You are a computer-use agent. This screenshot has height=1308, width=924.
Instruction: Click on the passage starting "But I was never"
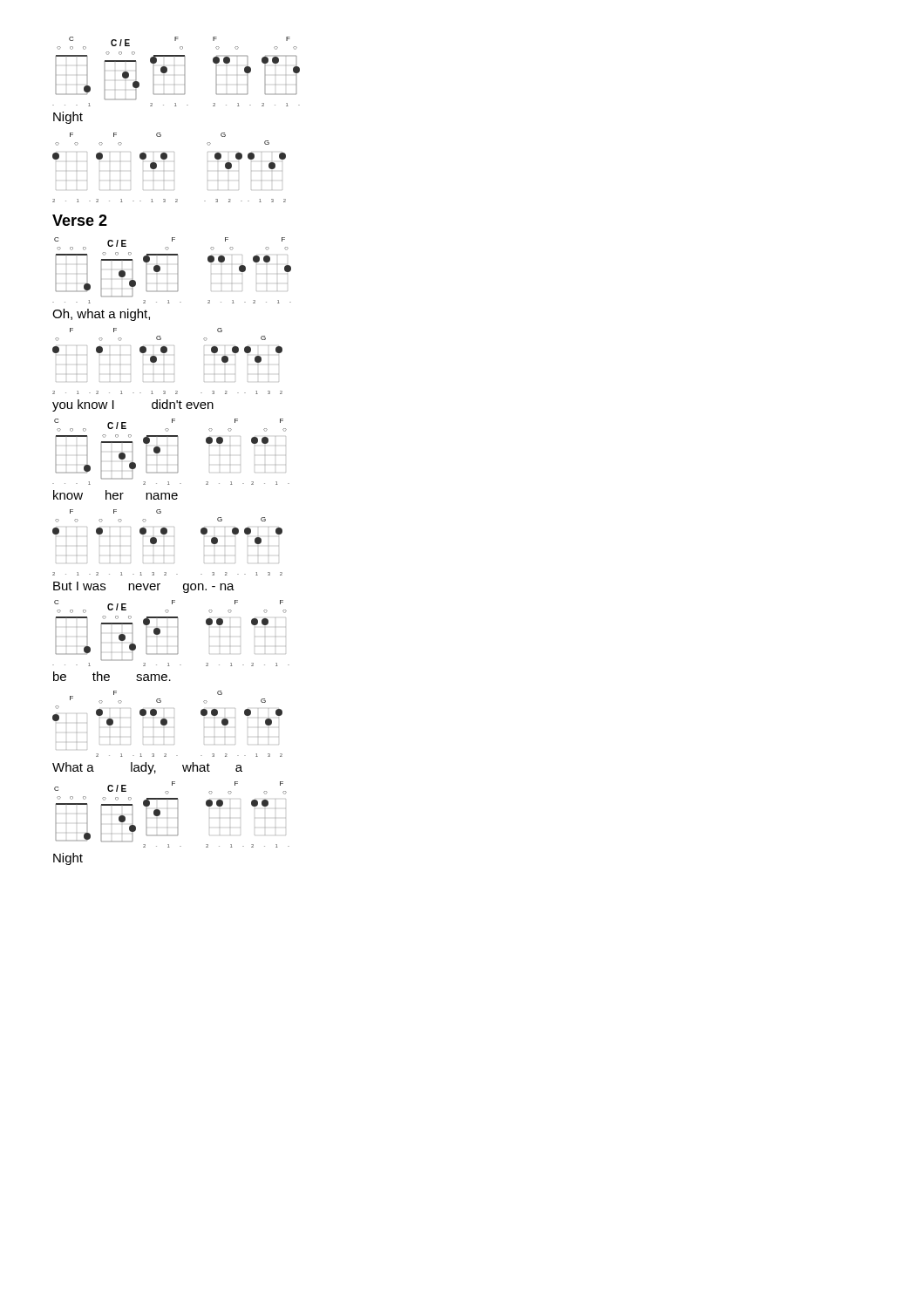point(143,586)
